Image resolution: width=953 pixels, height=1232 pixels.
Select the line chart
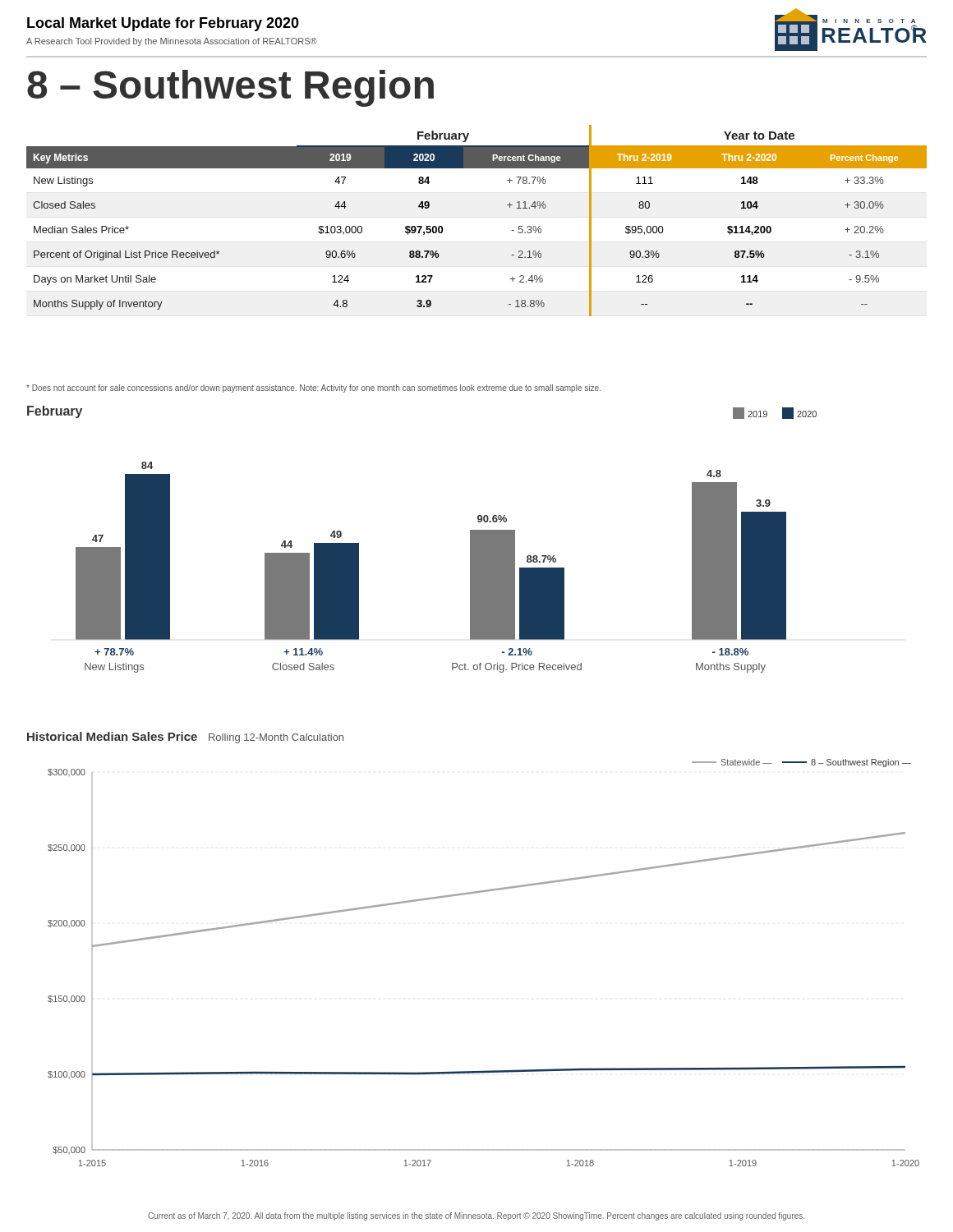476,969
